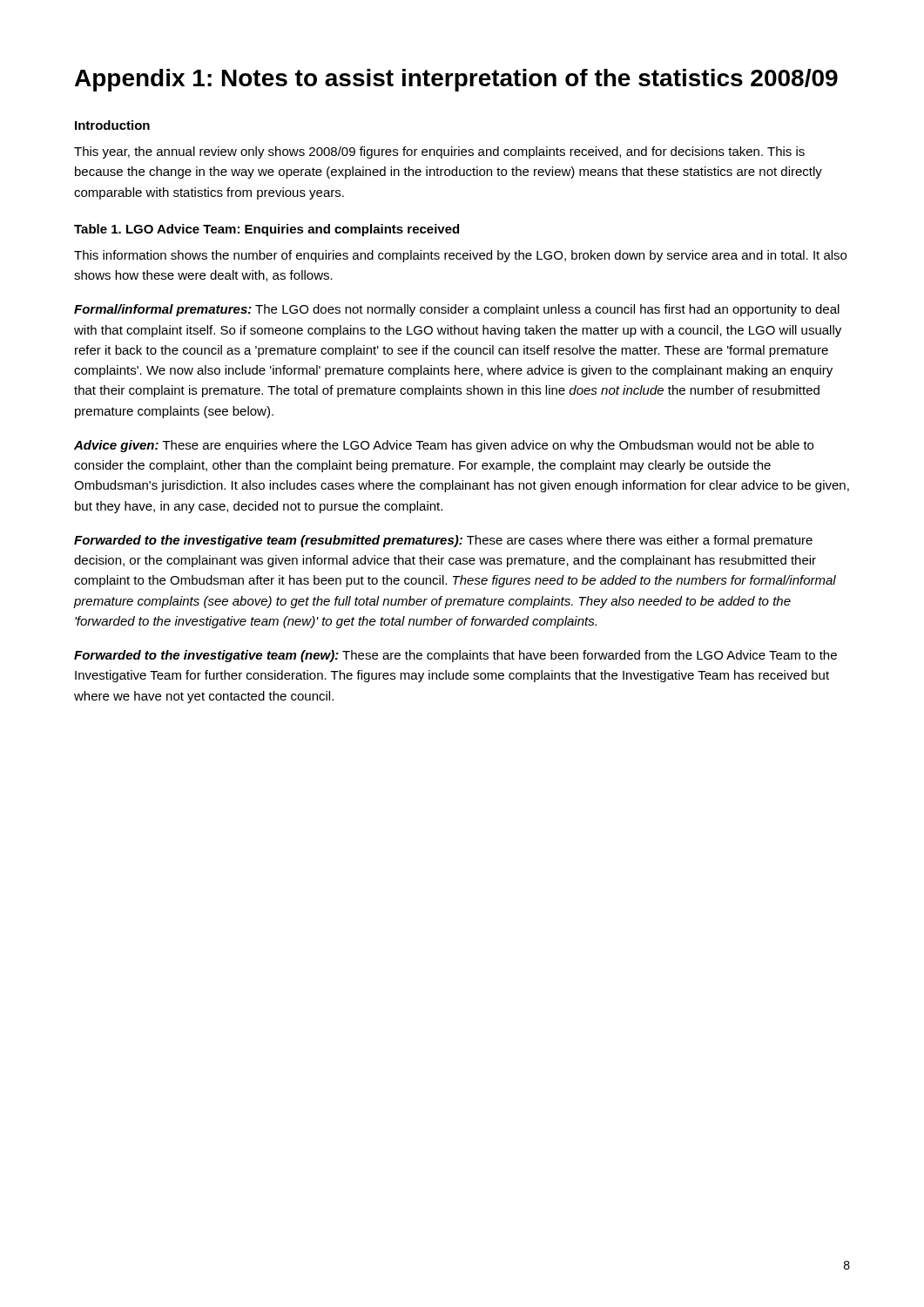
Task: Click on the text block containing "This information shows the number of enquiries"
Action: pos(461,265)
